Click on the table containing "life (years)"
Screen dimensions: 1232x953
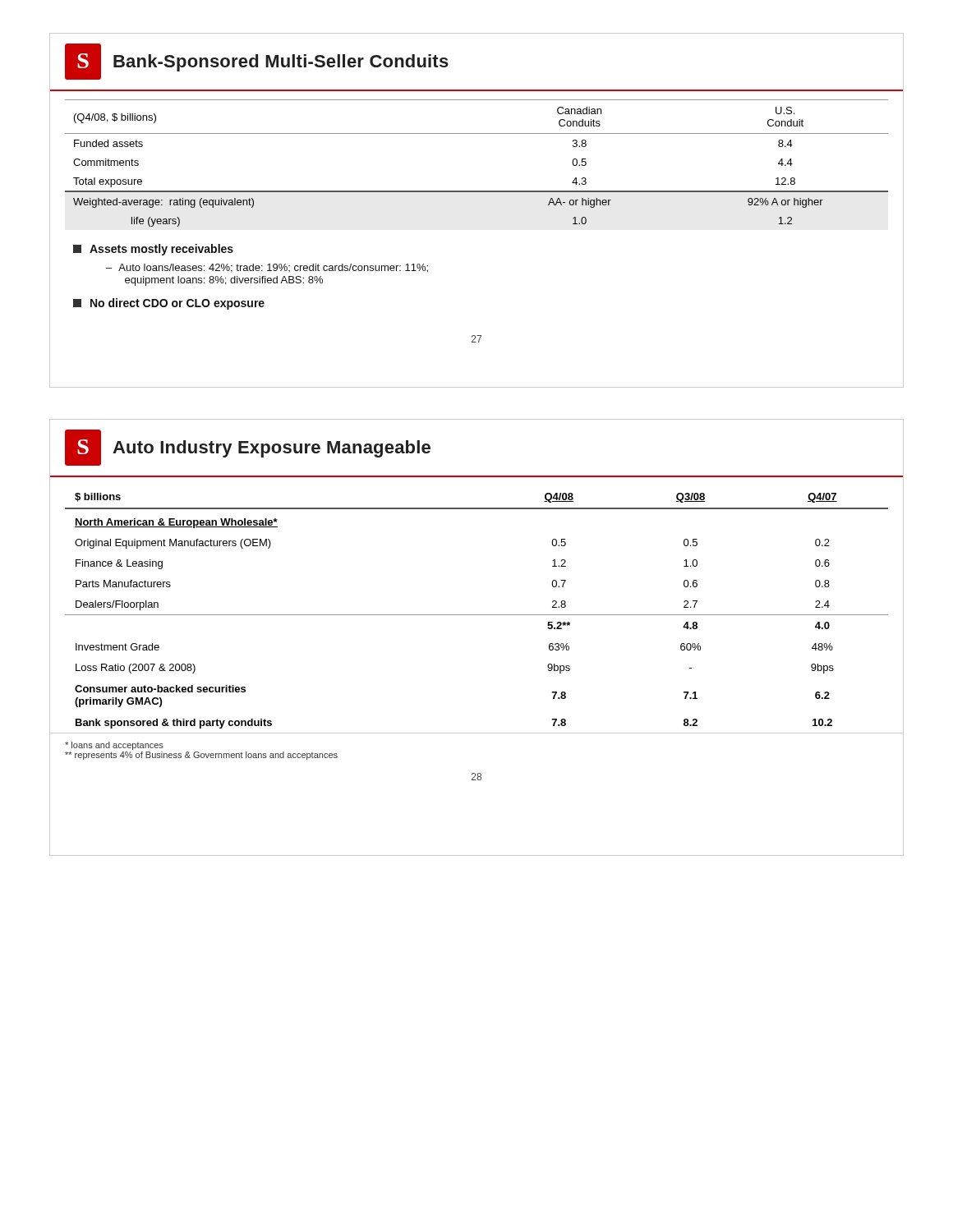pyautogui.click(x=476, y=165)
